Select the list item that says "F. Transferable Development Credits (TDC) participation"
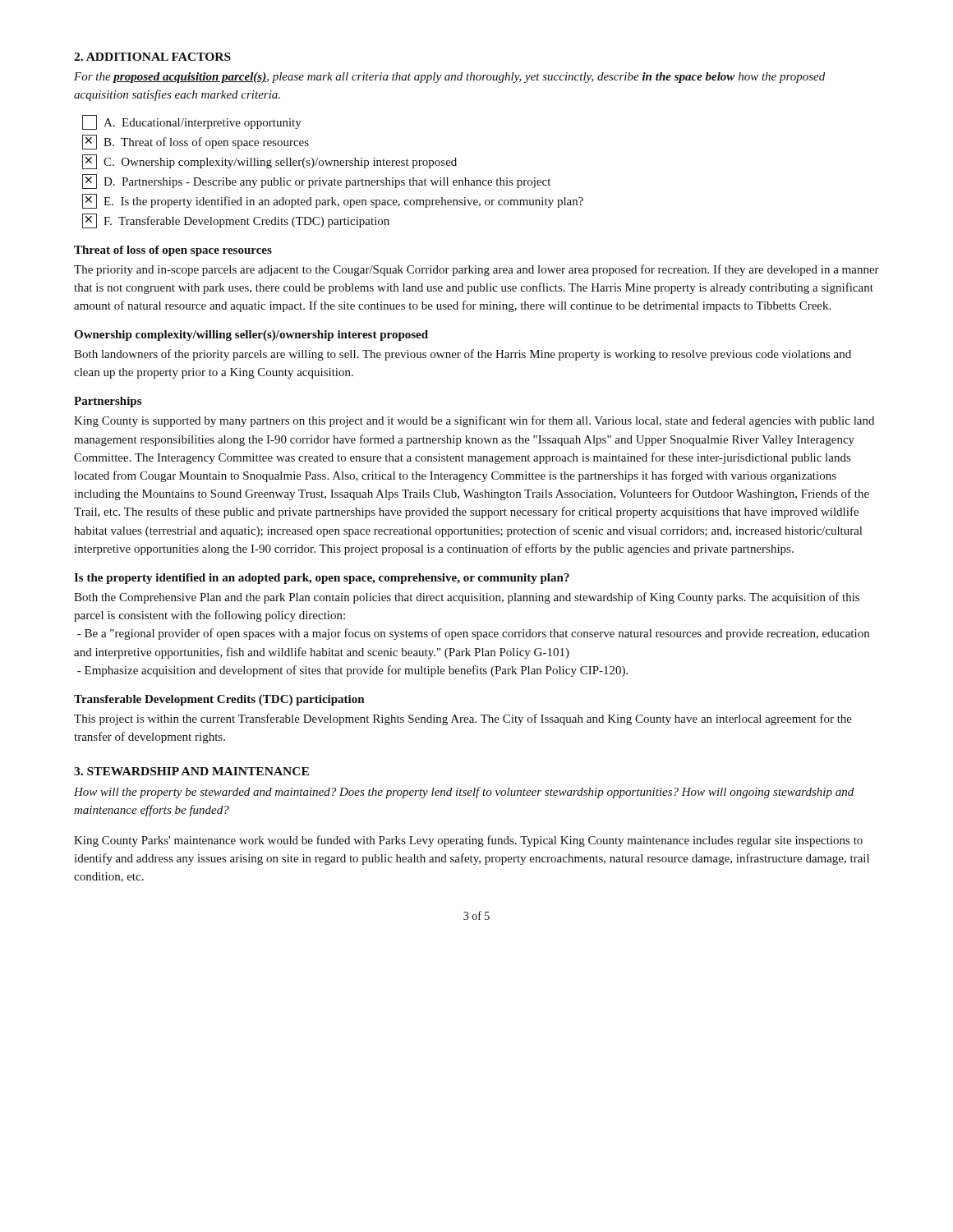 click(x=236, y=221)
